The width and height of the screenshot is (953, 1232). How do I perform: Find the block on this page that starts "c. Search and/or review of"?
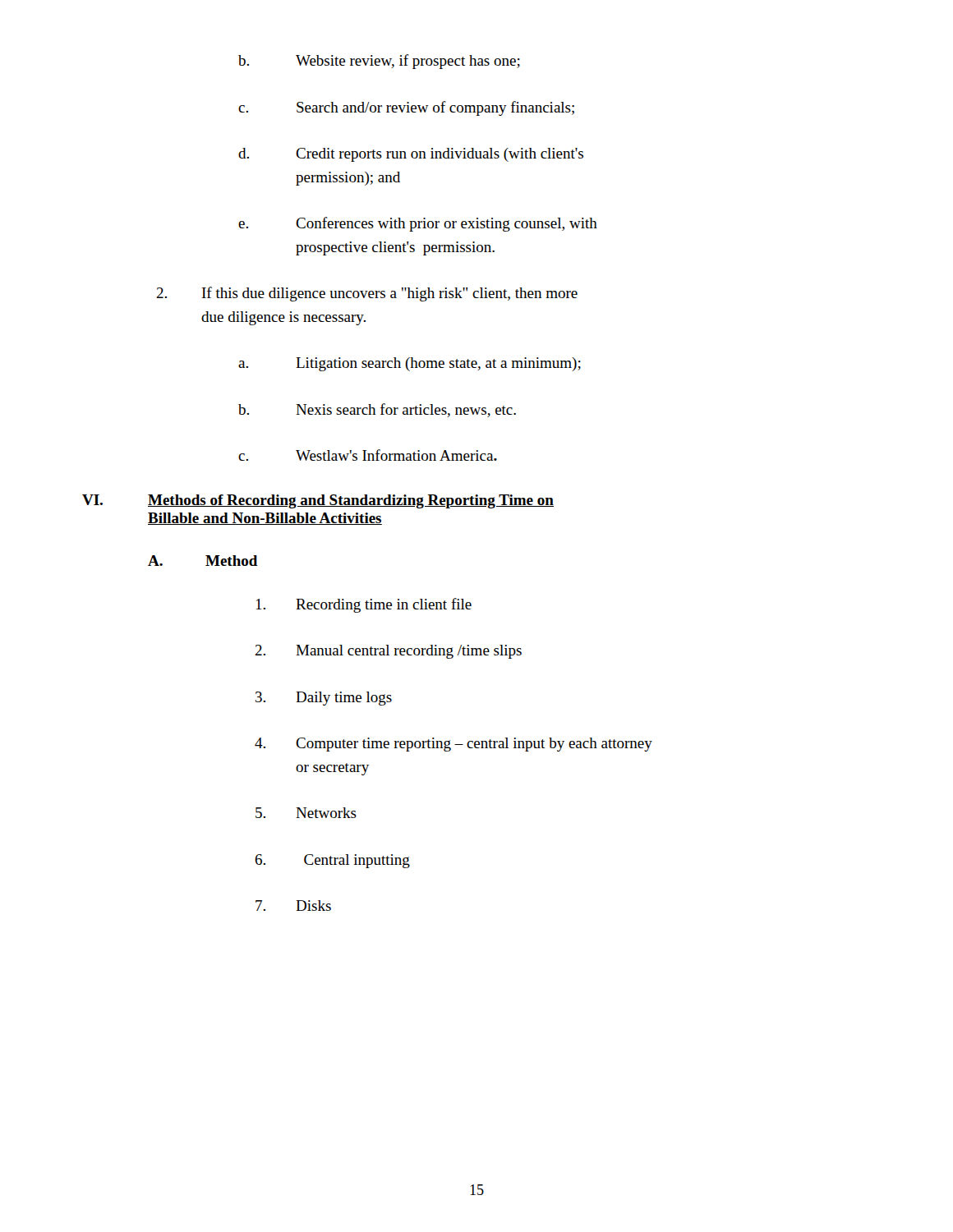click(550, 107)
